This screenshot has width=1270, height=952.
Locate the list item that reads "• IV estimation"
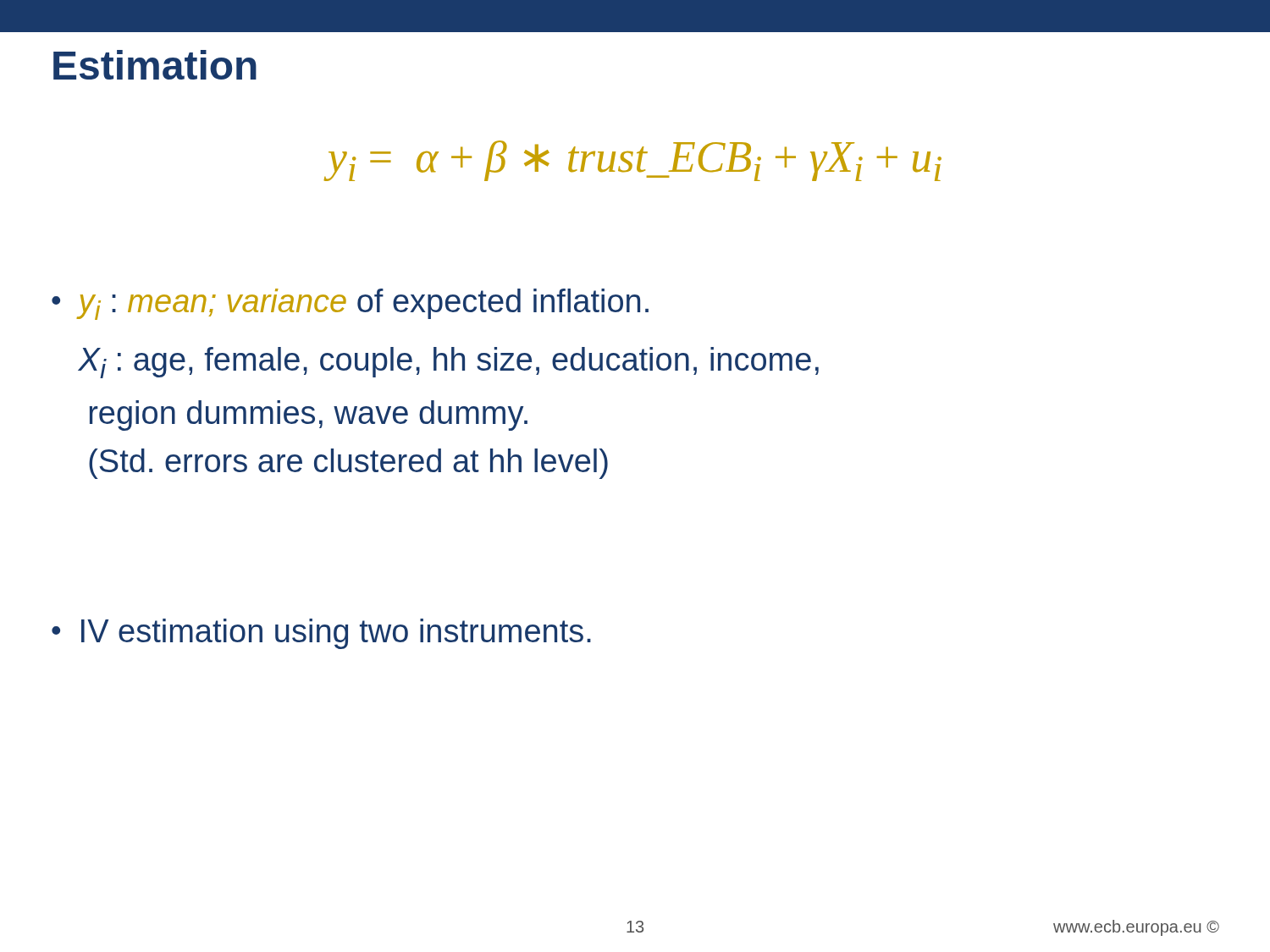322,632
